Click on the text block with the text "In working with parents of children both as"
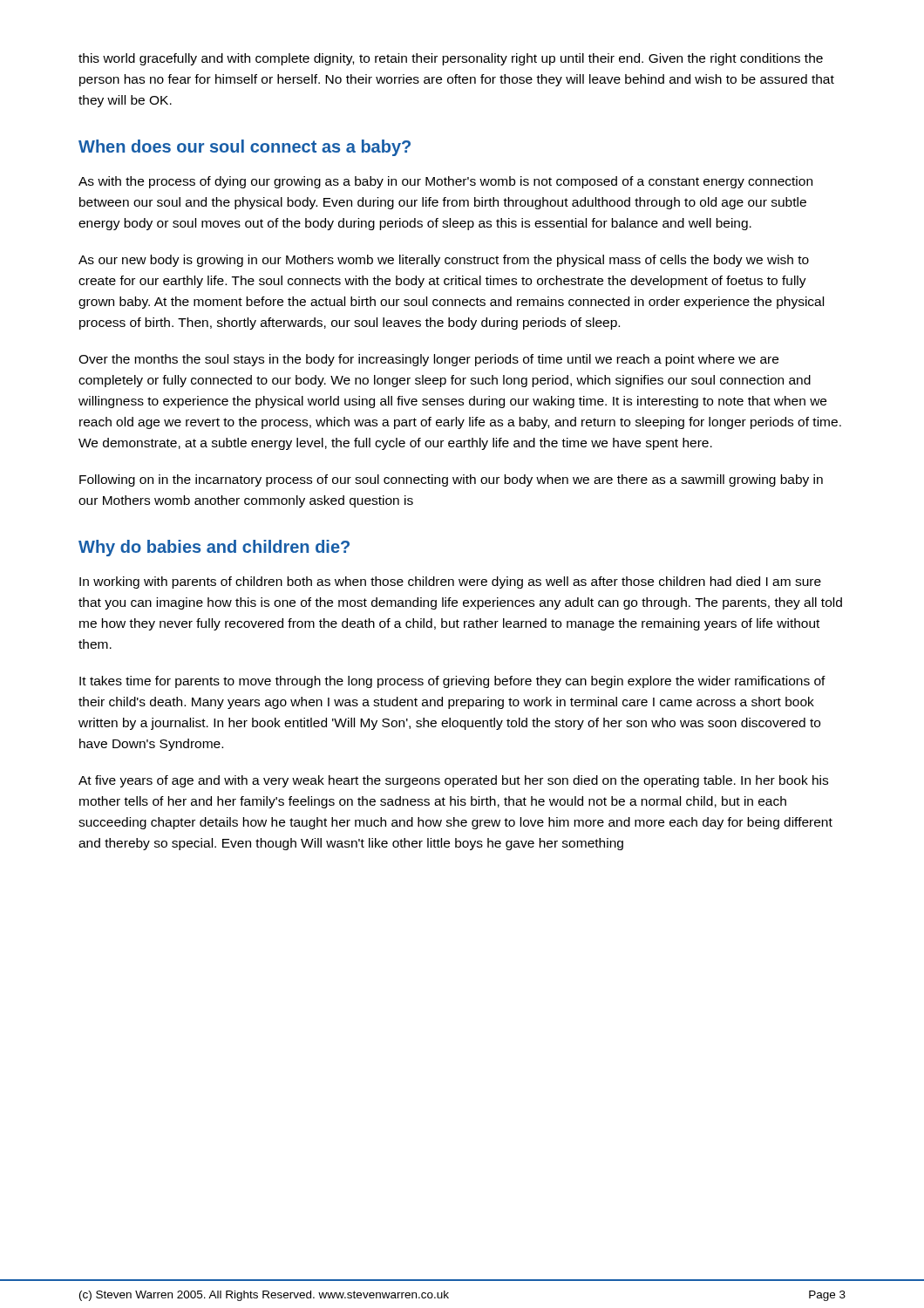924x1308 pixels. [461, 613]
